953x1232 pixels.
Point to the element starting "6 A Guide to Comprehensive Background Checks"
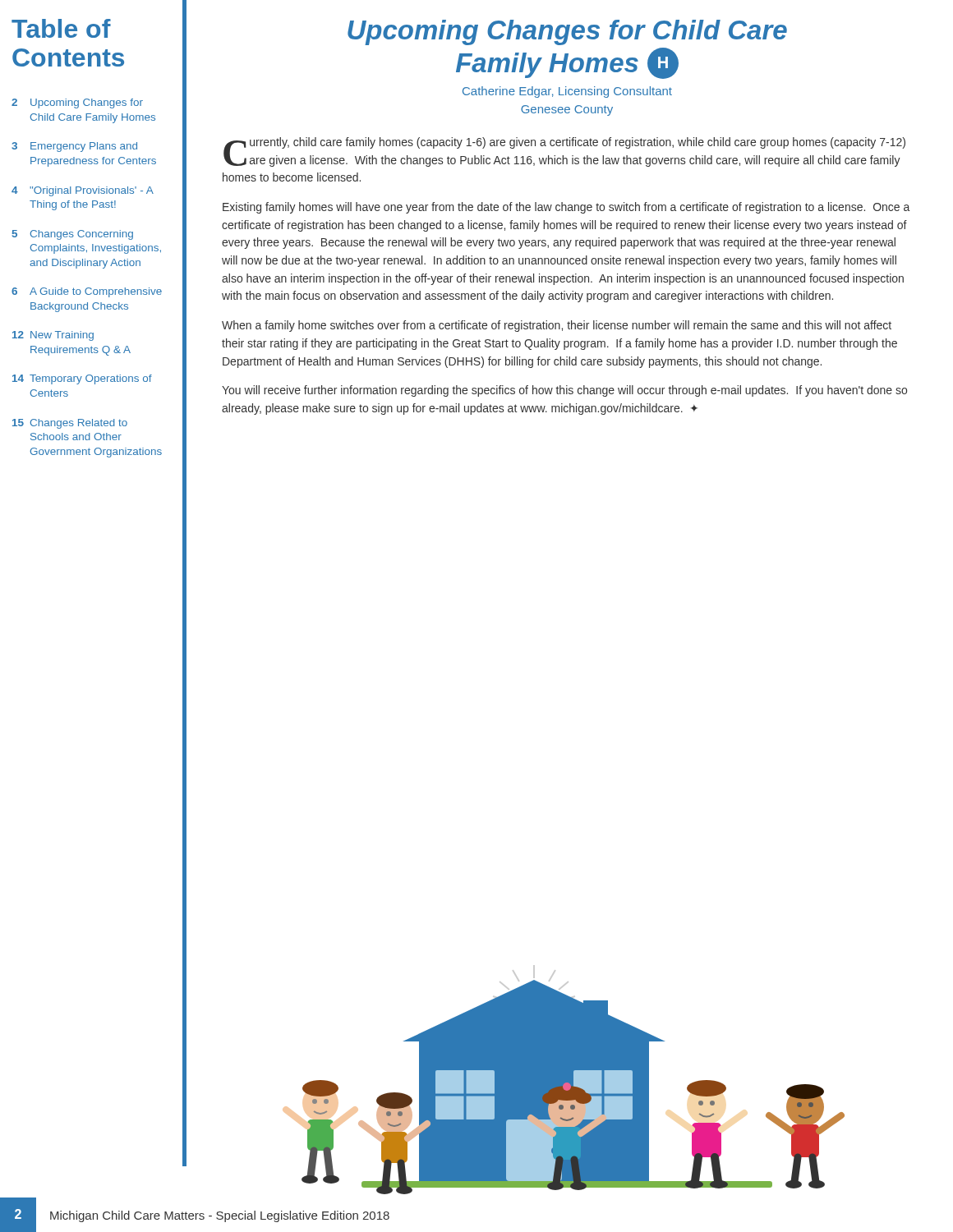(x=88, y=299)
